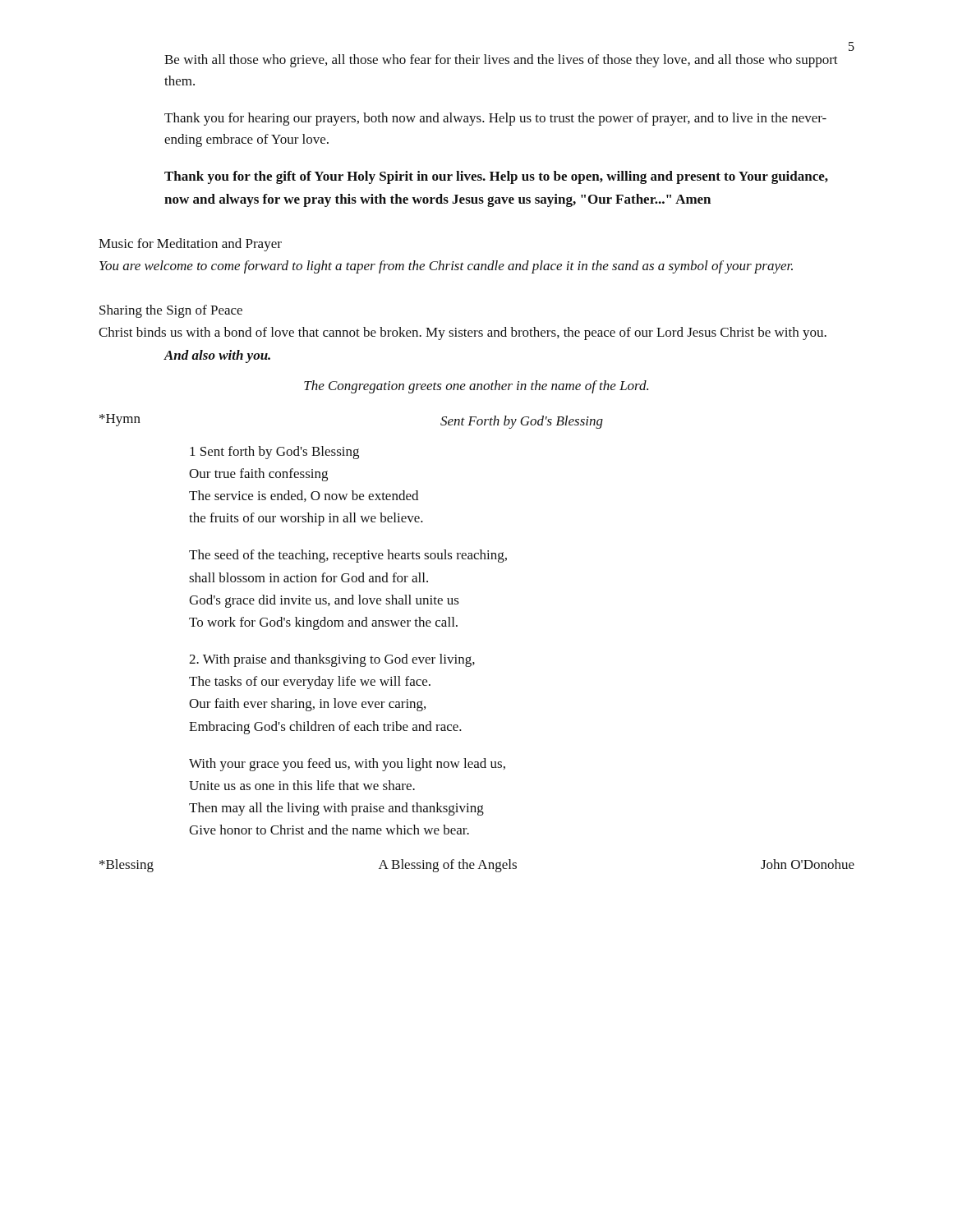Find the text block starting "Blessing A Blessing"

click(476, 865)
